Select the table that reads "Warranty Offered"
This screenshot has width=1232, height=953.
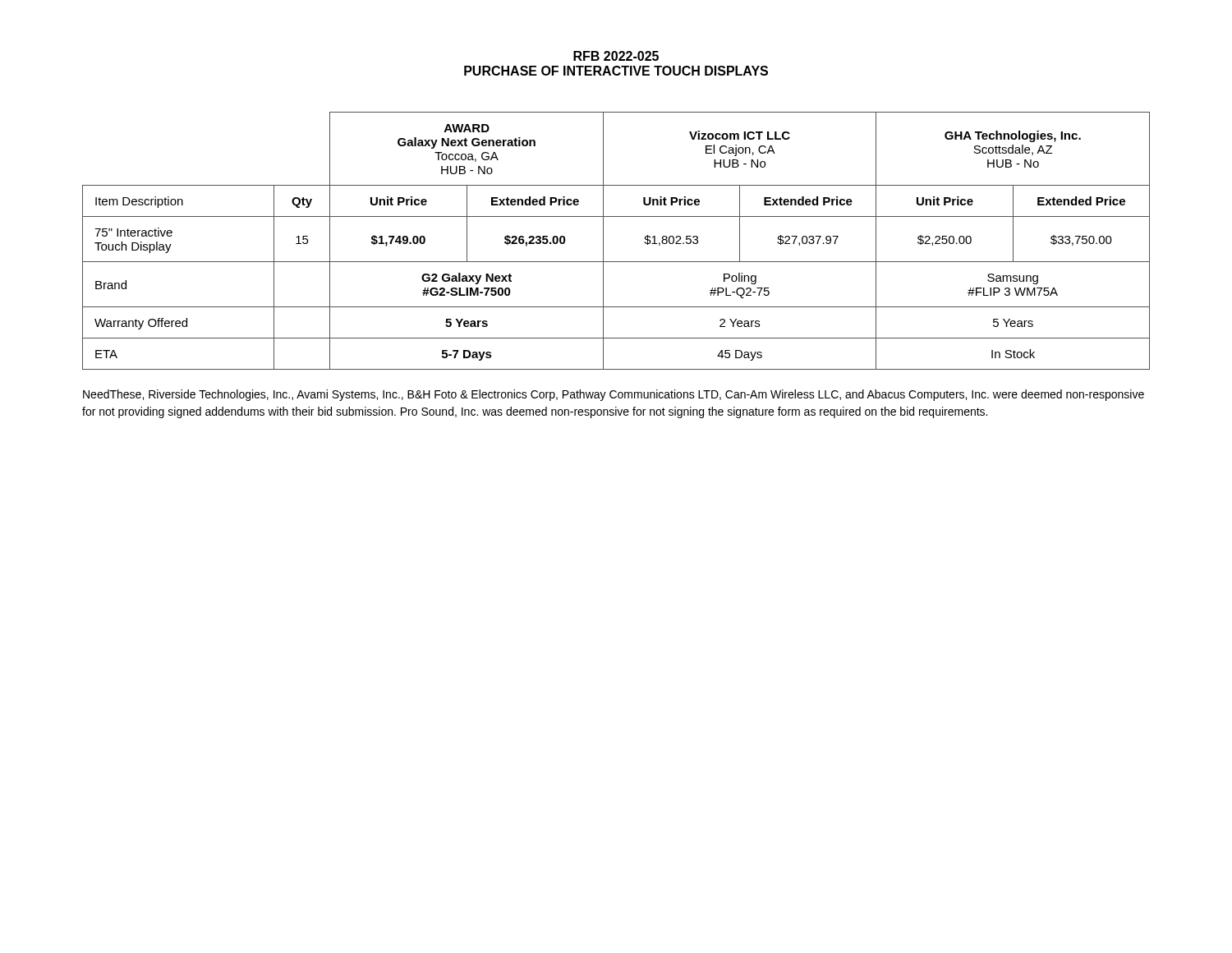coord(616,241)
